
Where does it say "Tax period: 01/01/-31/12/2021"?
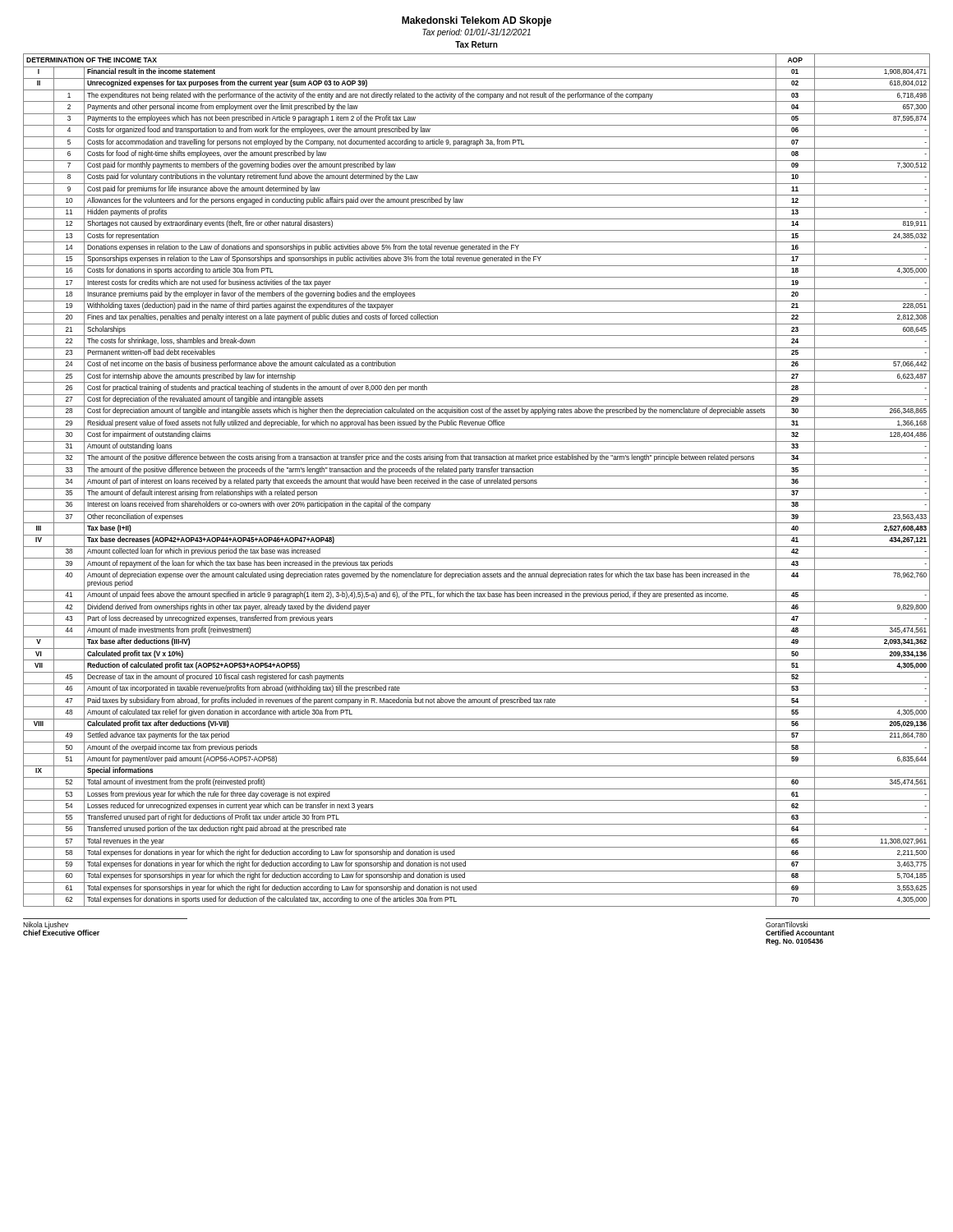476,32
